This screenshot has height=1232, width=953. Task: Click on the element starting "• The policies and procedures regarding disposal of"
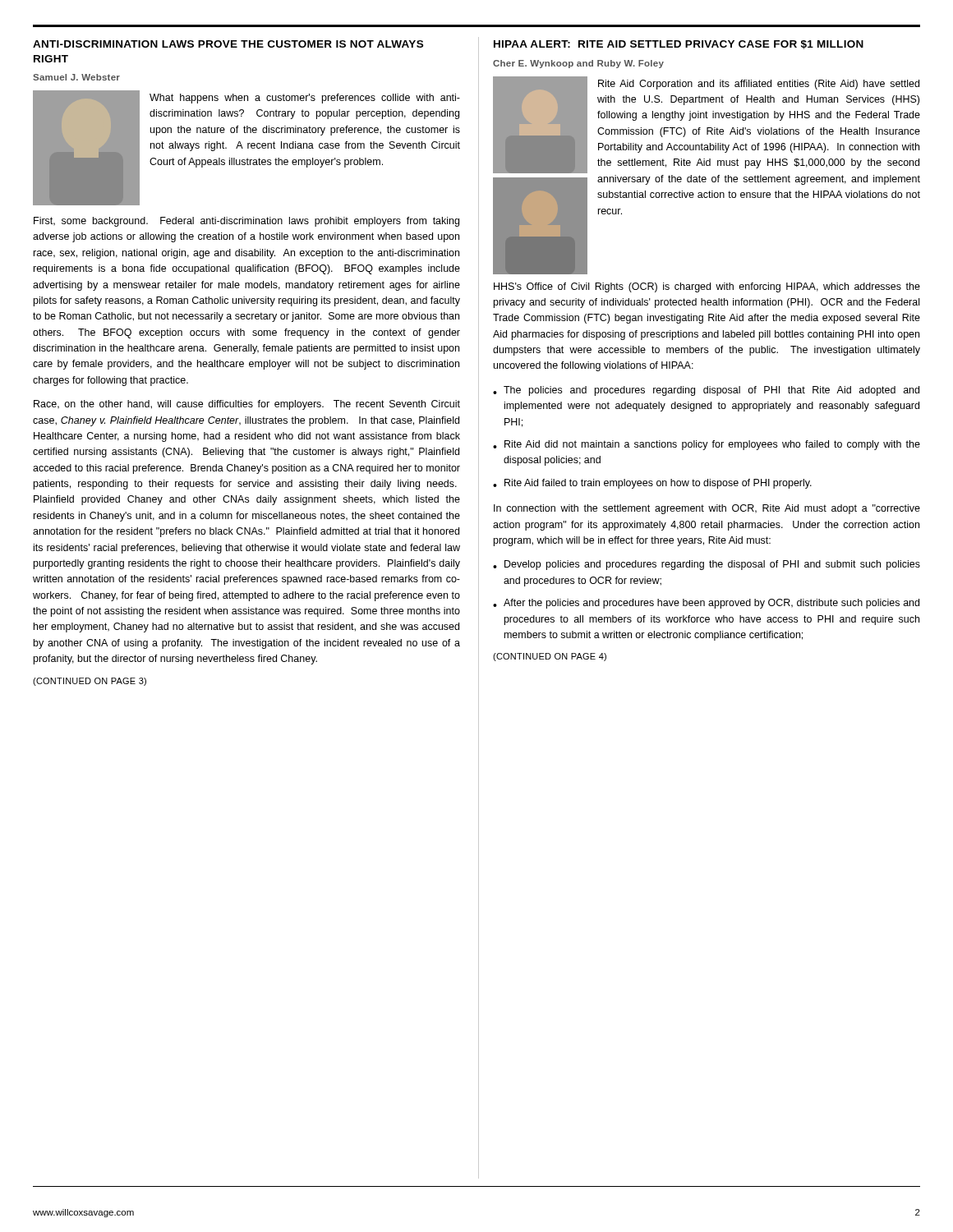click(707, 406)
